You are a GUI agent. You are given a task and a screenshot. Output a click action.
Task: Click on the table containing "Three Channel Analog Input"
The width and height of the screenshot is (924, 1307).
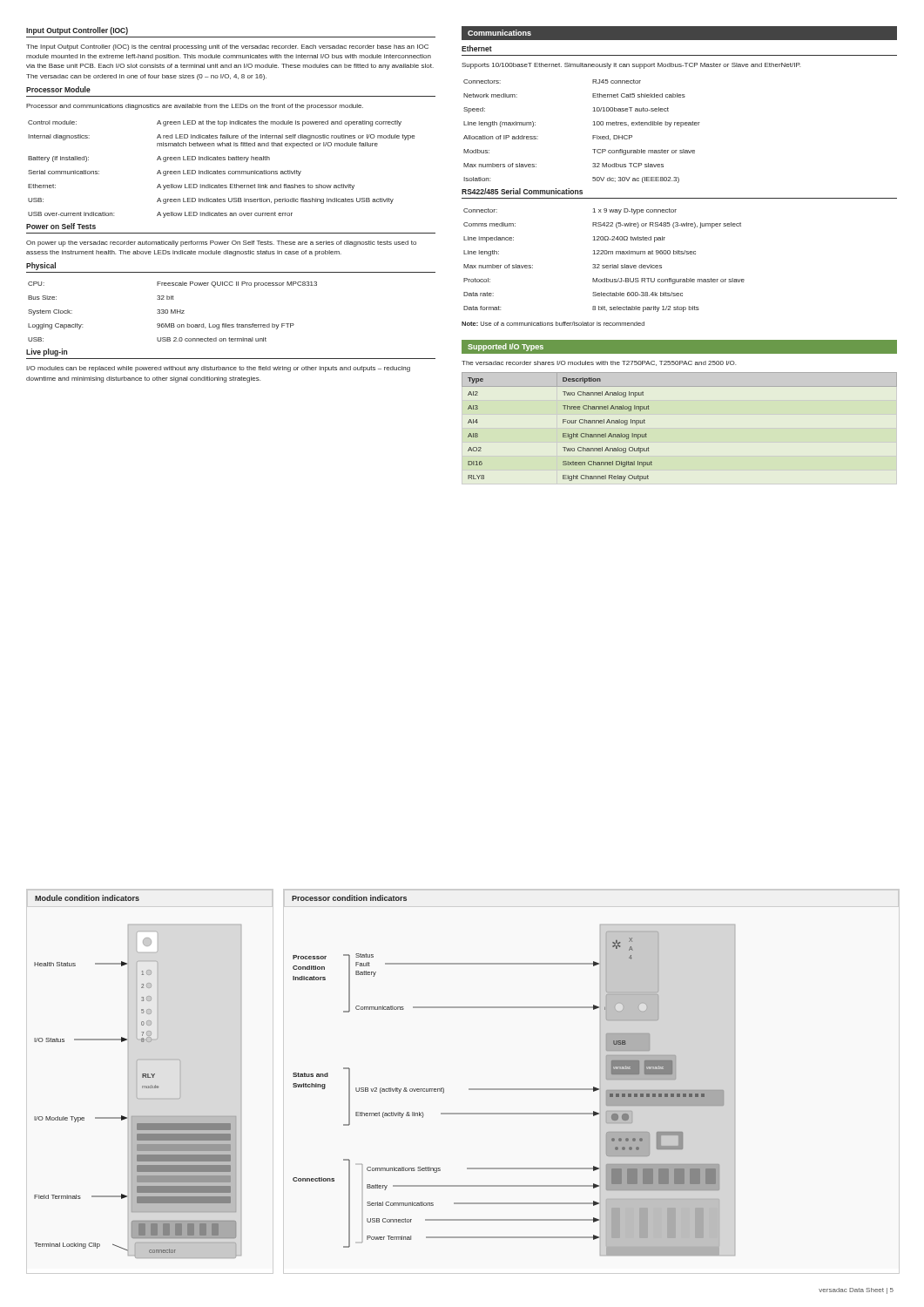pos(679,429)
